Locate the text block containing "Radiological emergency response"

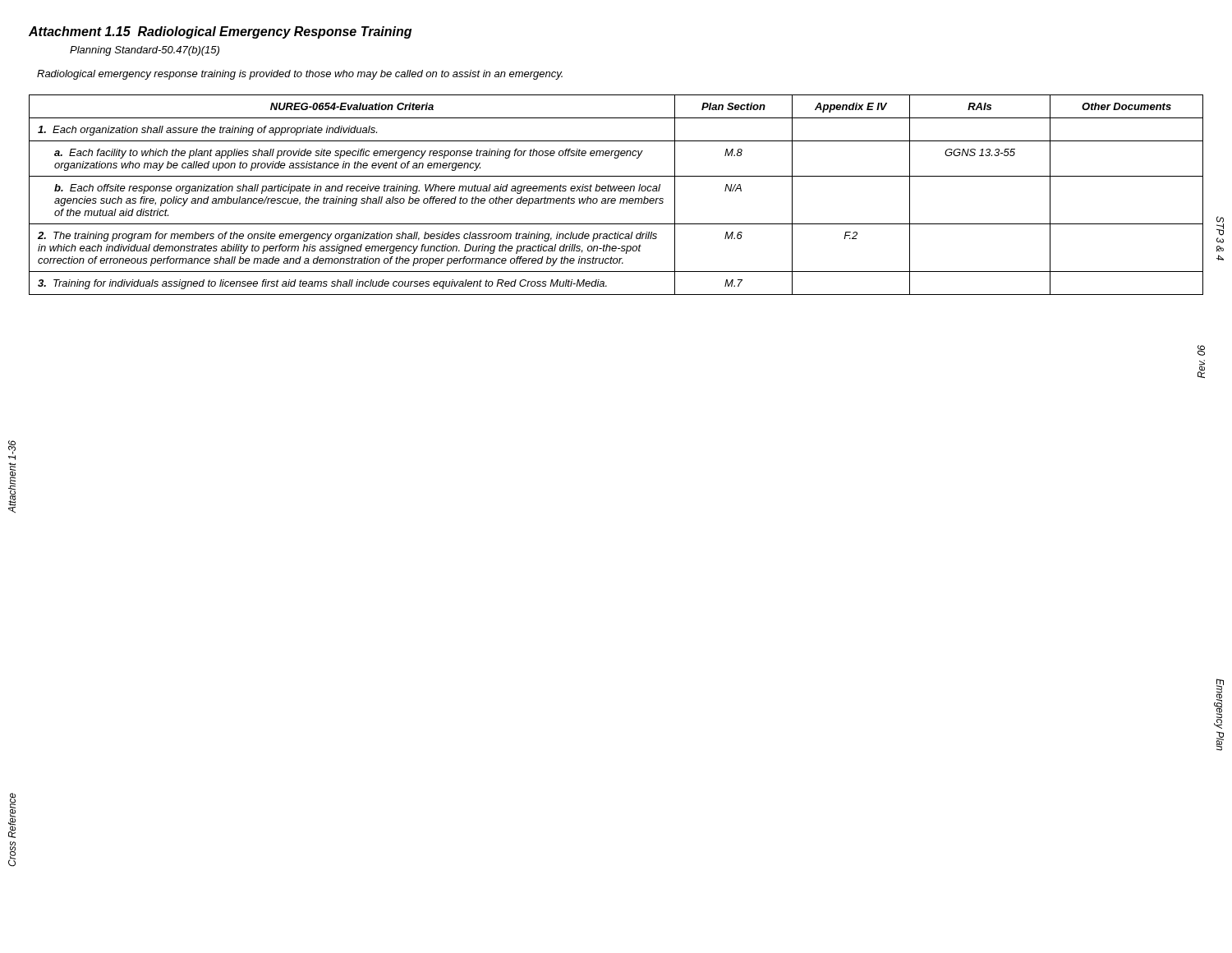[x=300, y=74]
